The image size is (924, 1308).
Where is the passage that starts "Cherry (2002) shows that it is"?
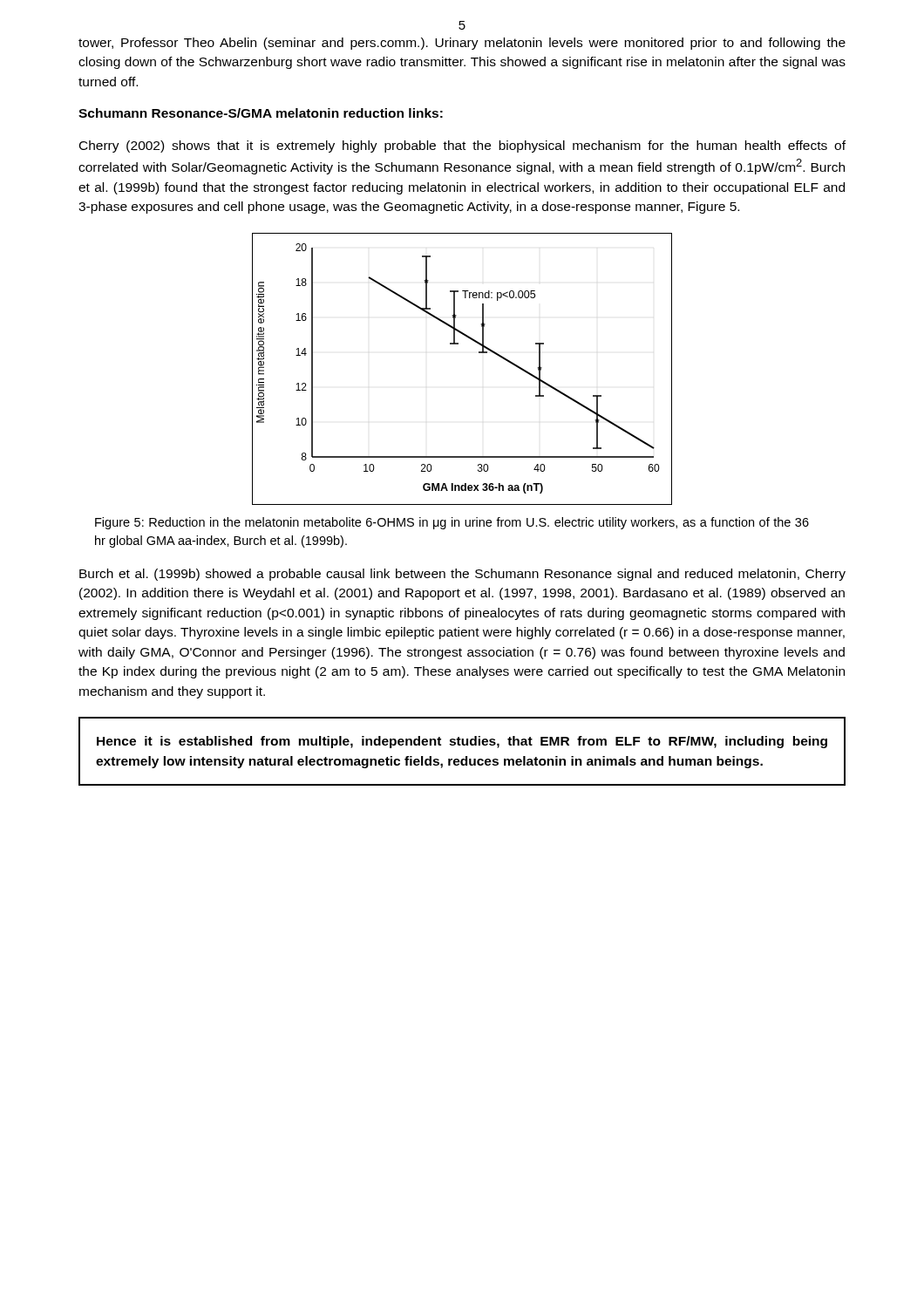pyautogui.click(x=462, y=176)
